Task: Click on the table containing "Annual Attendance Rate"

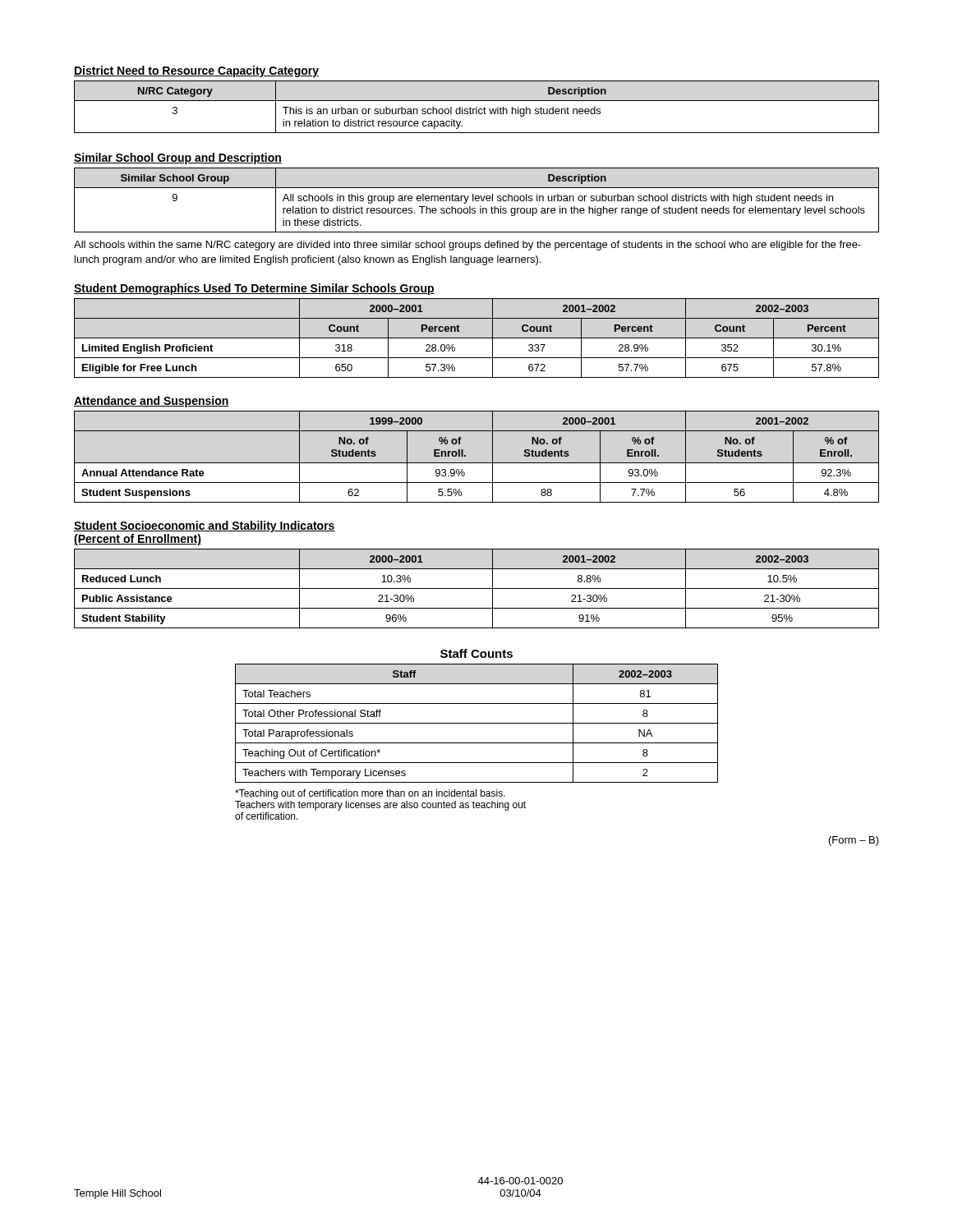Action: pyautogui.click(x=476, y=457)
